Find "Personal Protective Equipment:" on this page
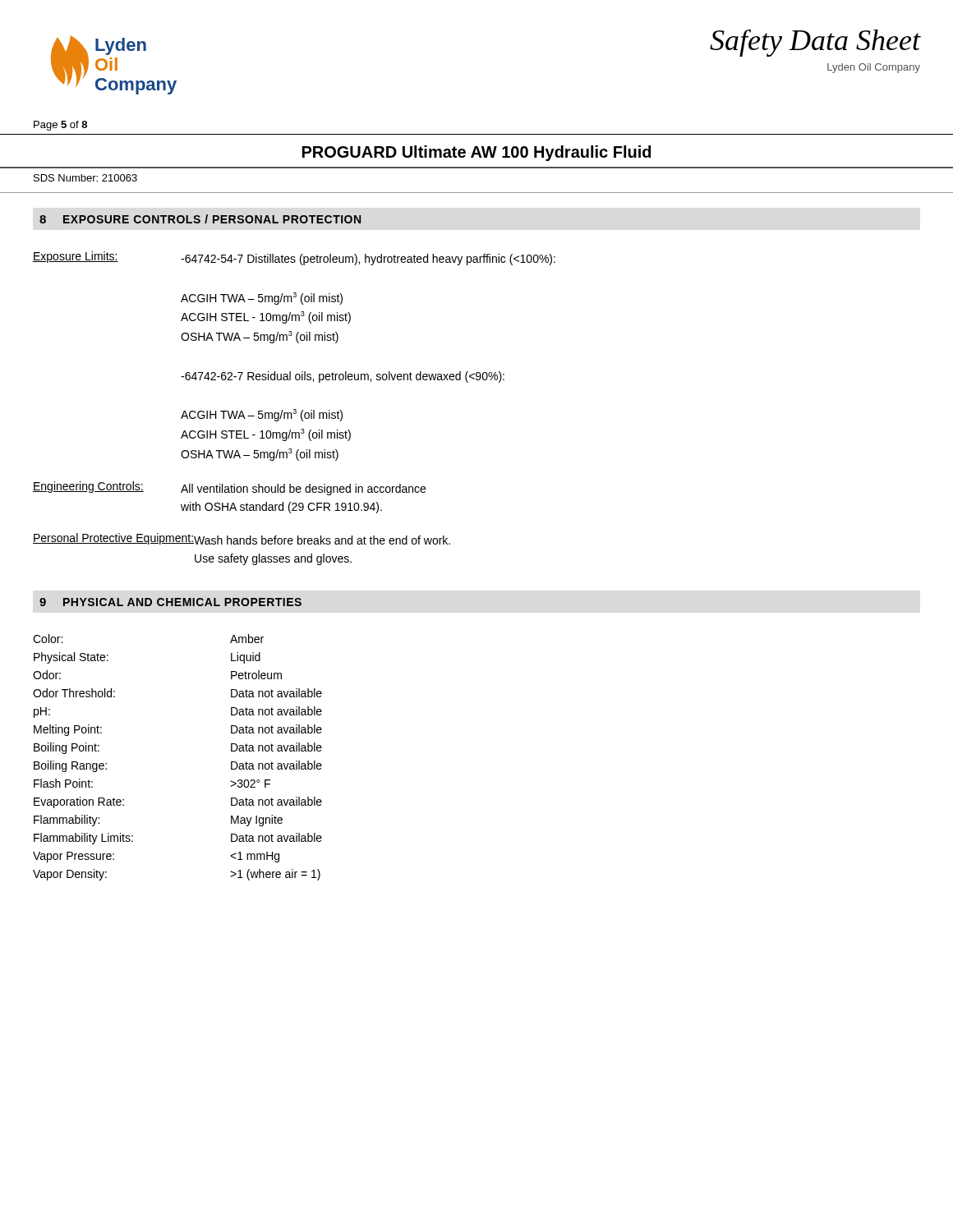Image resolution: width=953 pixels, height=1232 pixels. click(x=113, y=538)
